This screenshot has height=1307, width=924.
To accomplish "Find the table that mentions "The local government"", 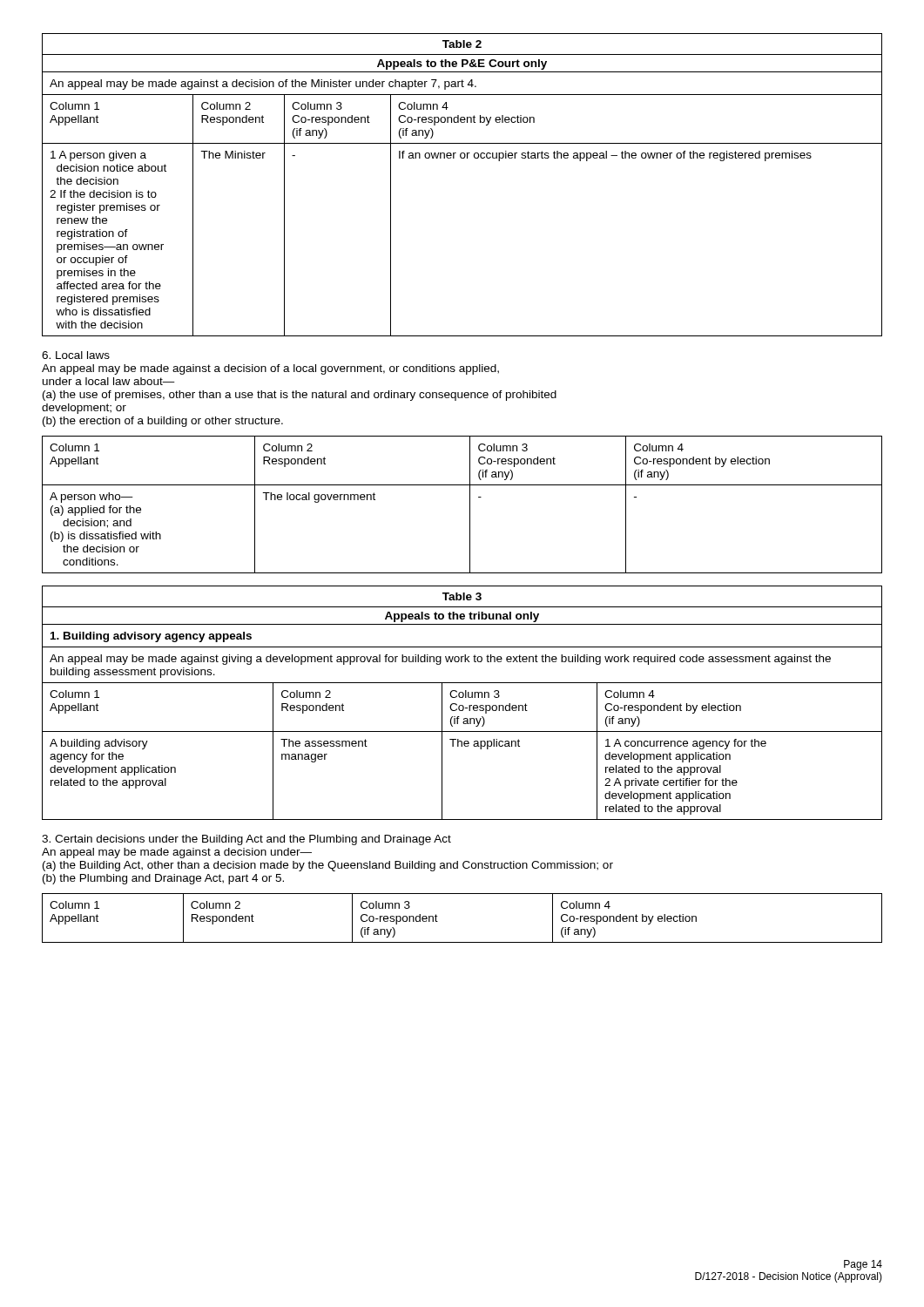I will [462, 505].
